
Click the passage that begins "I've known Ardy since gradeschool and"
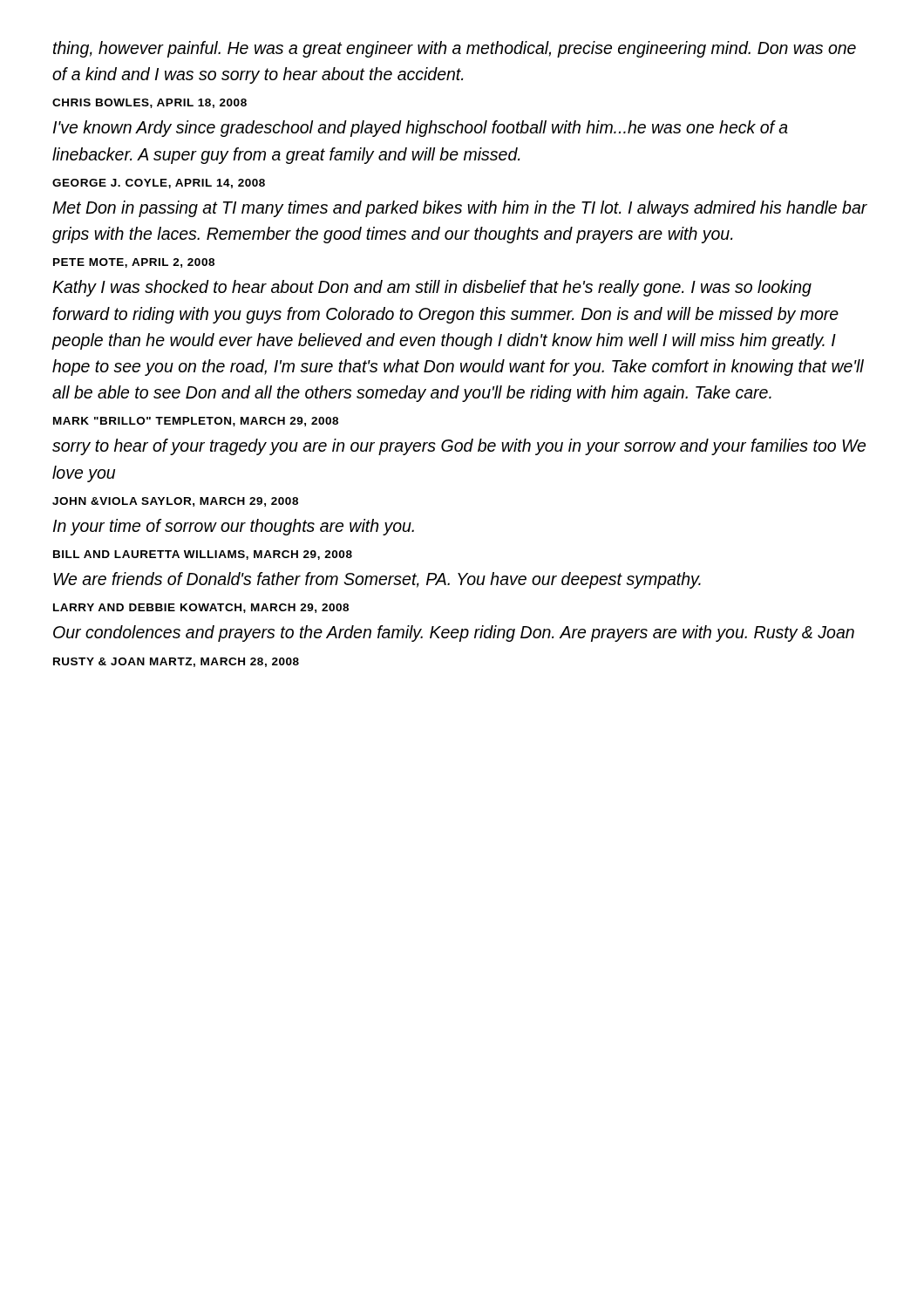[462, 141]
